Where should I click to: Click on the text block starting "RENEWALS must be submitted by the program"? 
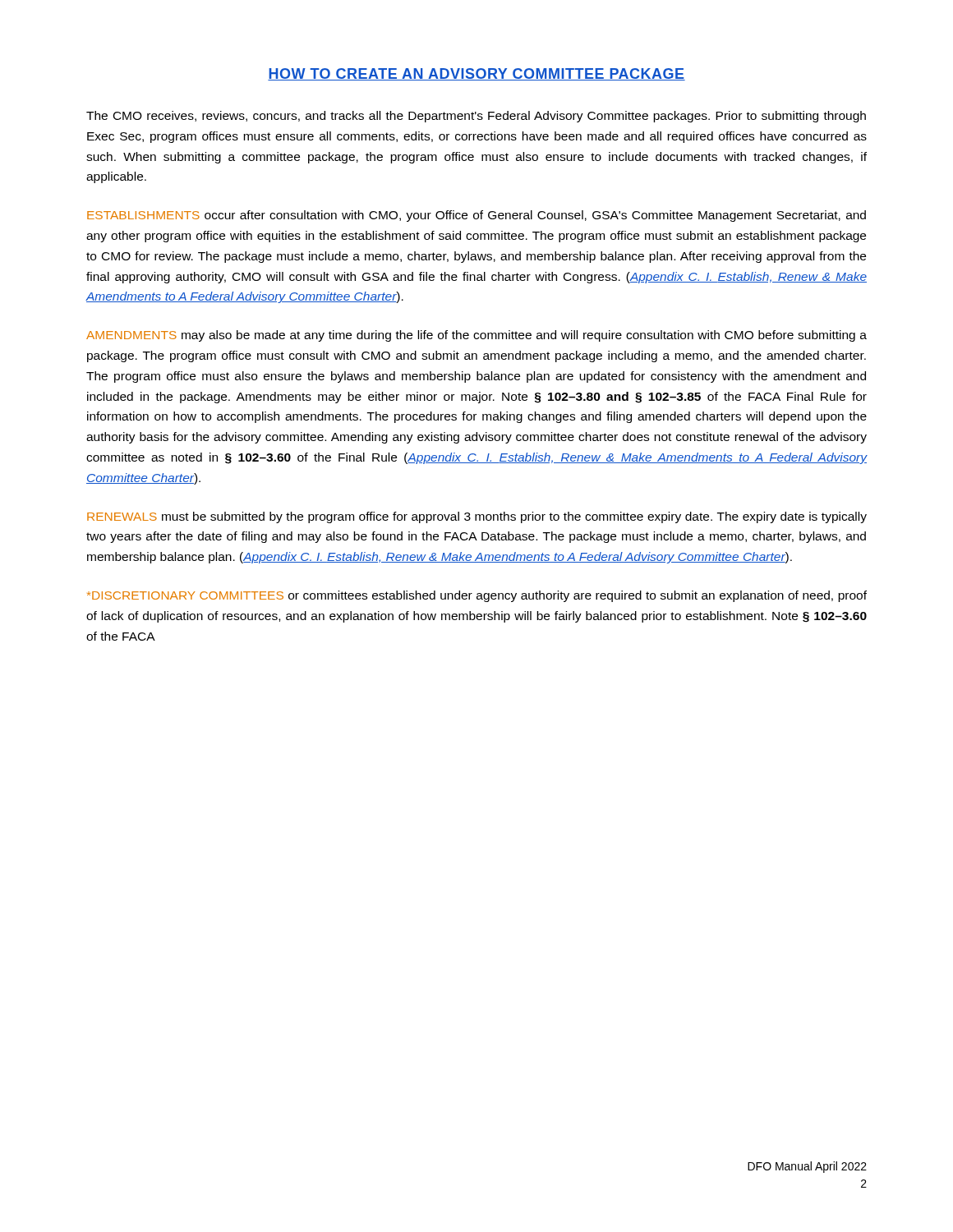coord(476,536)
